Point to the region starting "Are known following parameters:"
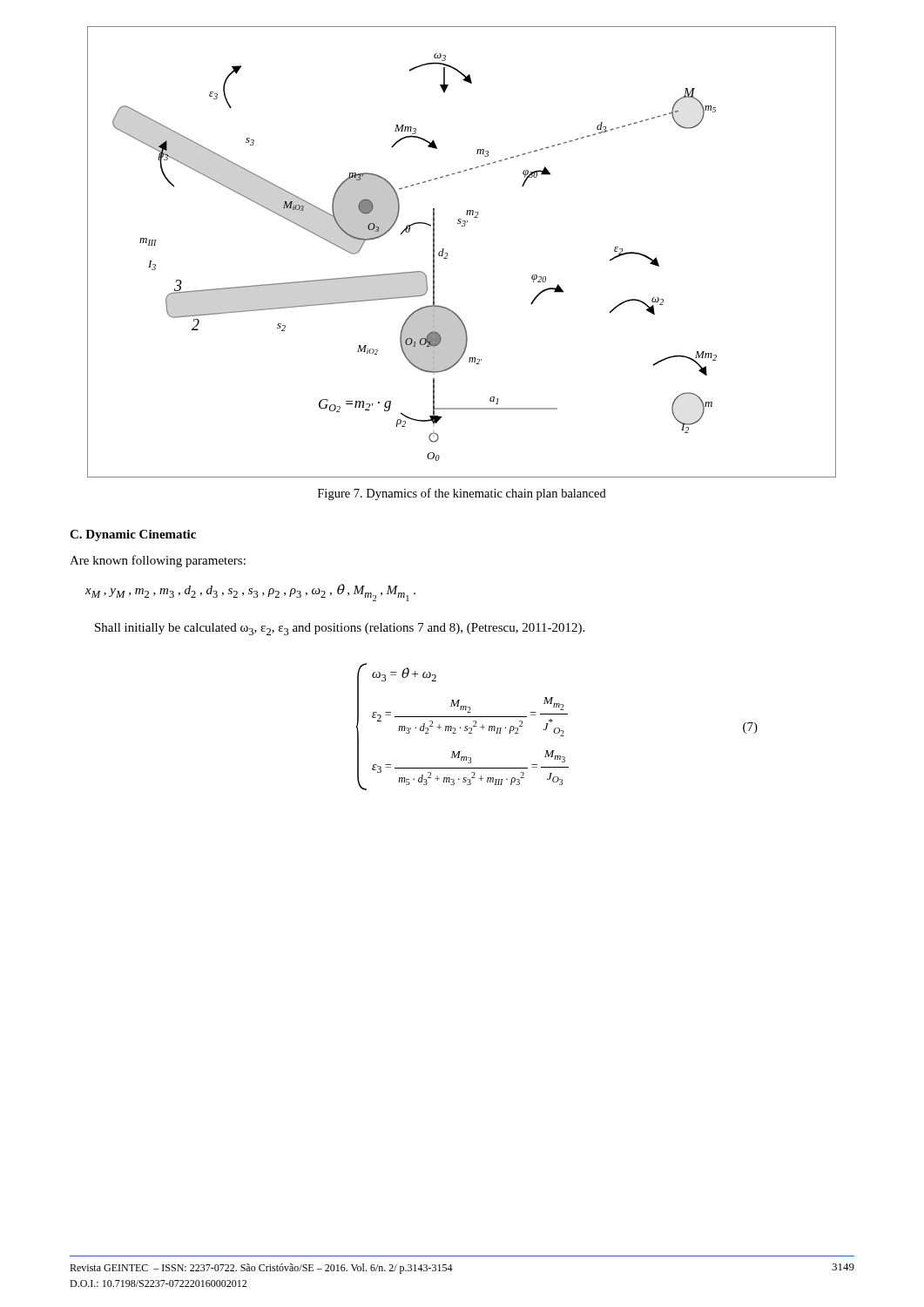Image resolution: width=924 pixels, height=1307 pixels. click(158, 560)
